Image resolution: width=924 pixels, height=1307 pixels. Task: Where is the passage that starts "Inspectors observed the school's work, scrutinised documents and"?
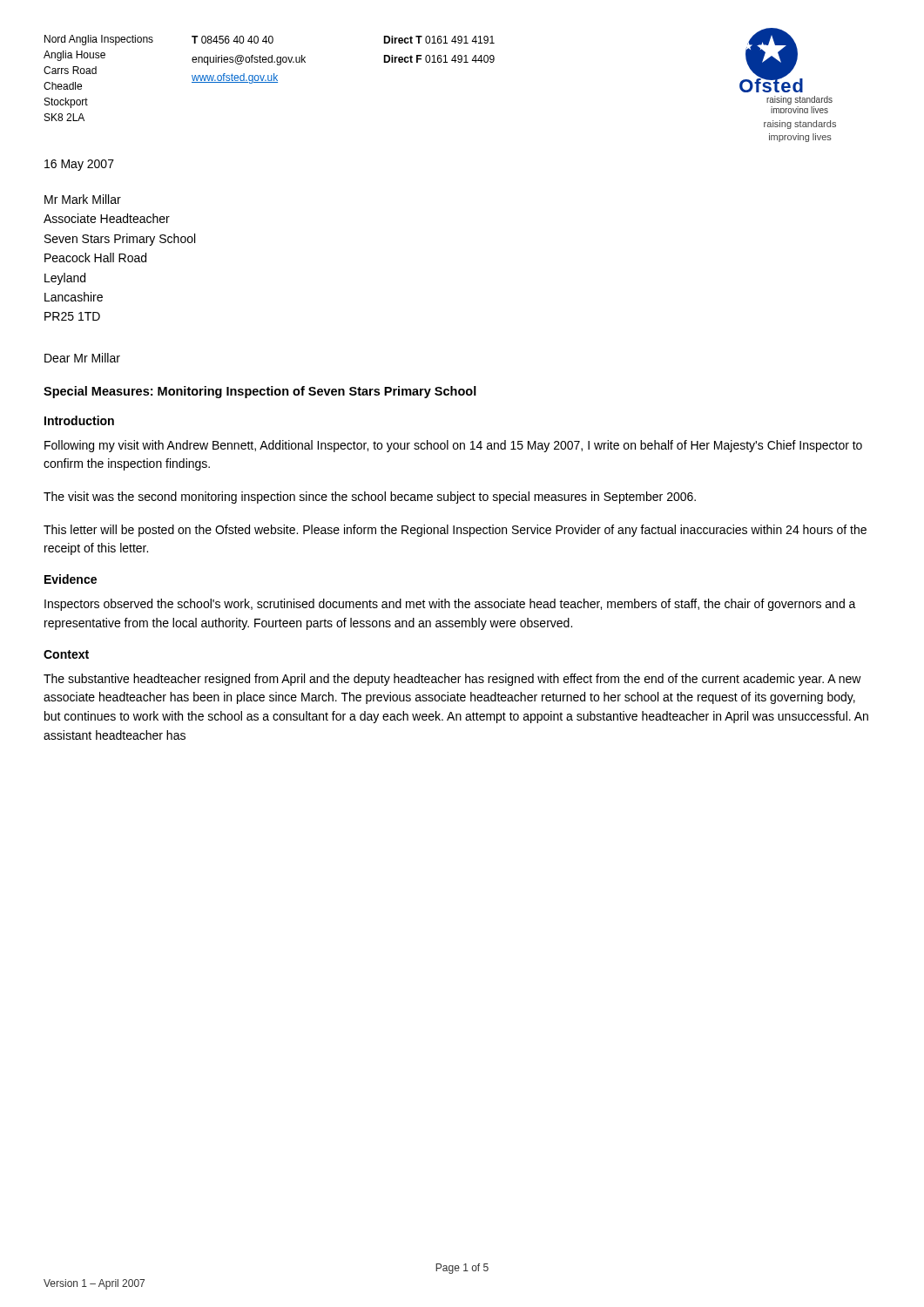tap(450, 613)
